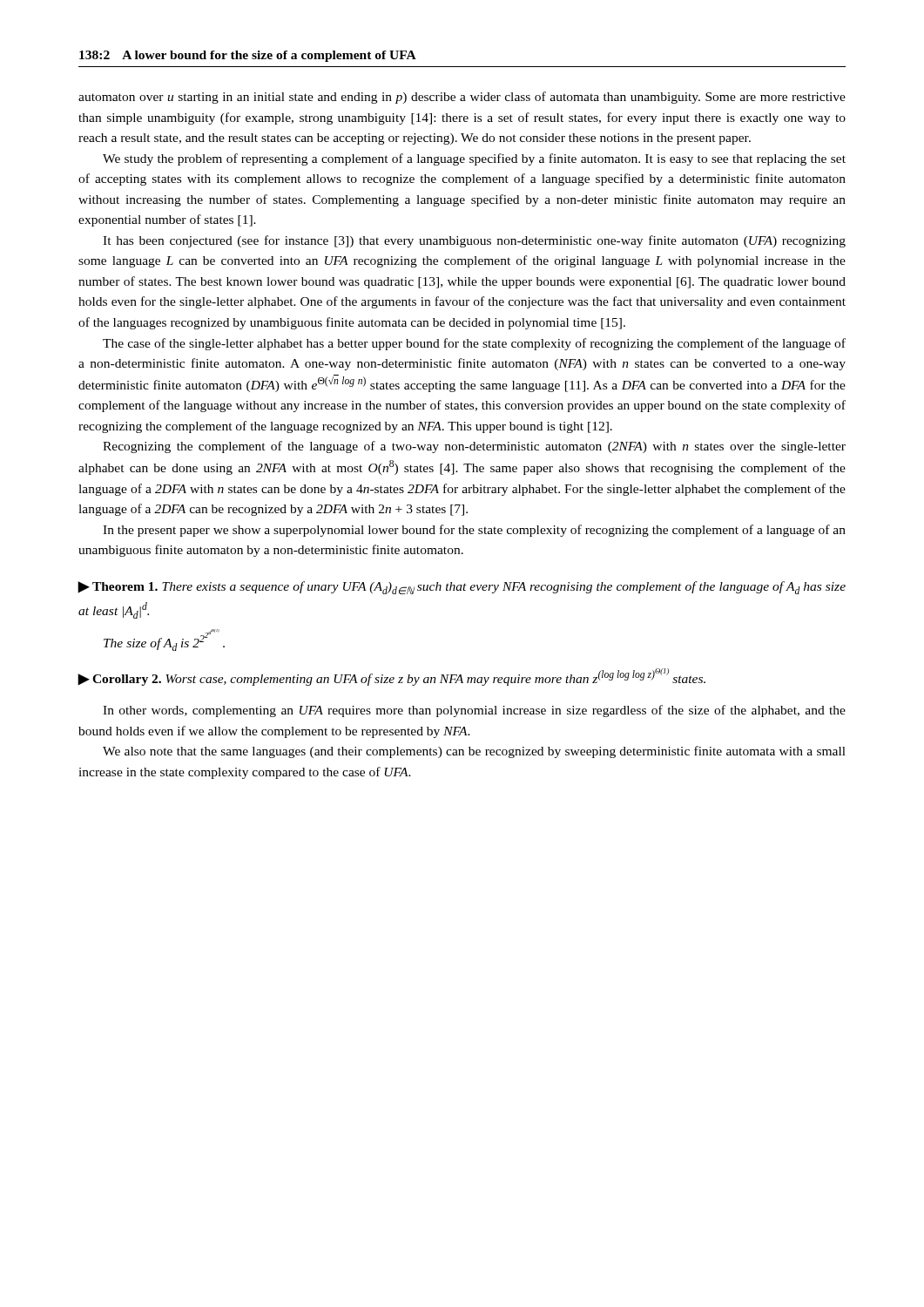This screenshot has height=1307, width=924.
Task: Locate the block of text that opens with "We also note"
Action: (462, 761)
